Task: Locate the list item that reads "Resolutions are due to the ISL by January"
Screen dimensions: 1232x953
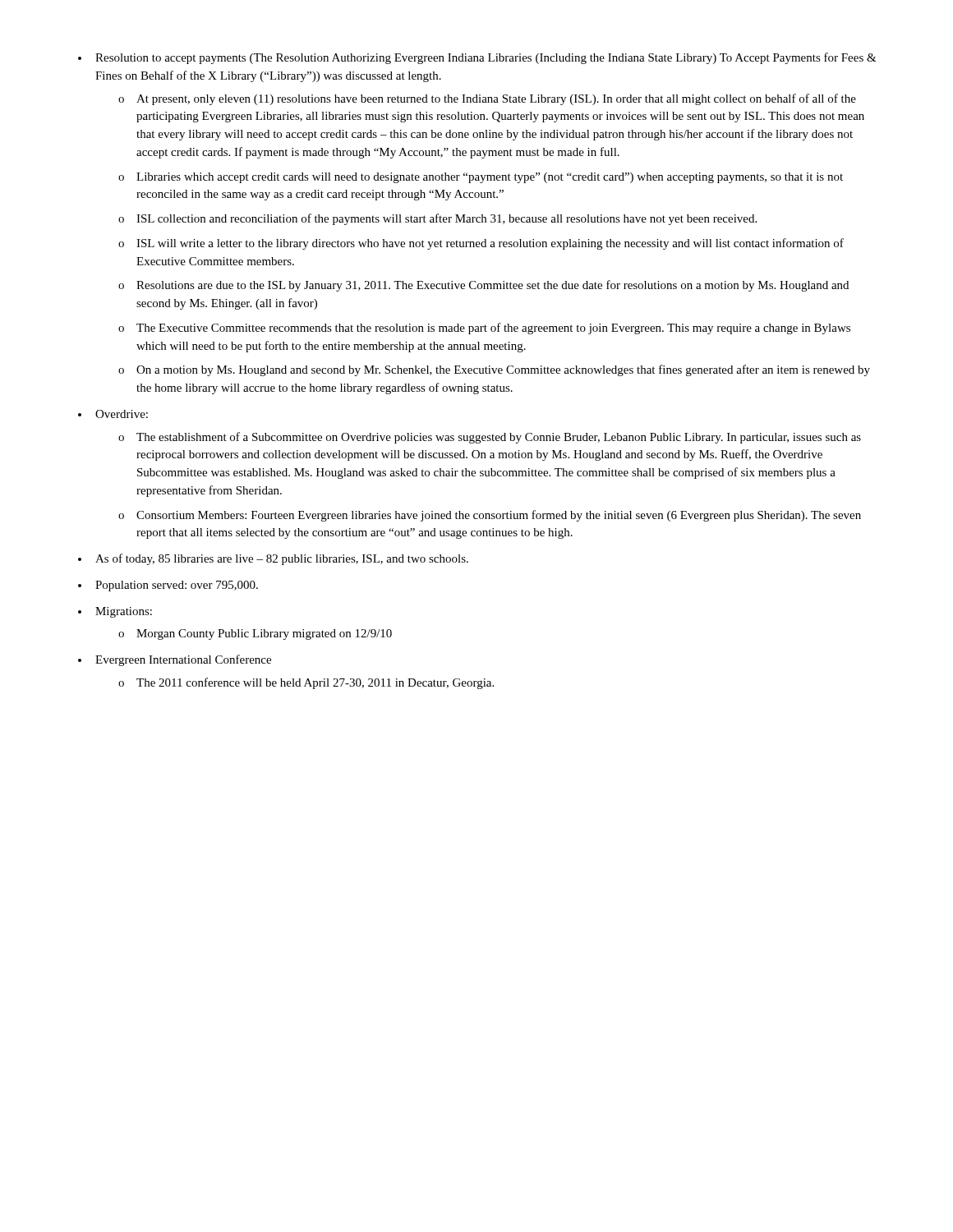Action: tap(508, 295)
